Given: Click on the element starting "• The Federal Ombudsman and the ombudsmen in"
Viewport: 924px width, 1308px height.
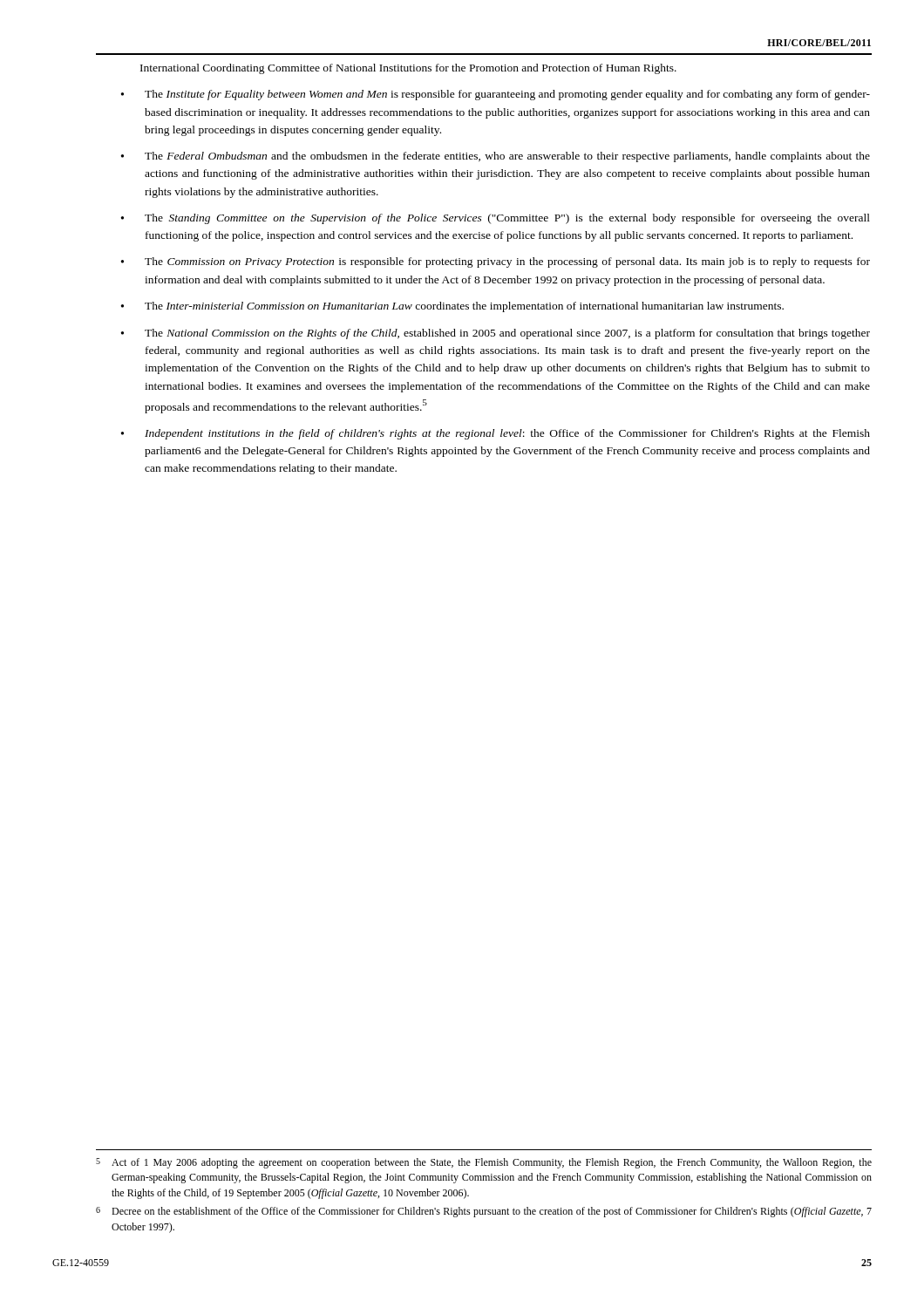Looking at the screenshot, I should pos(496,174).
